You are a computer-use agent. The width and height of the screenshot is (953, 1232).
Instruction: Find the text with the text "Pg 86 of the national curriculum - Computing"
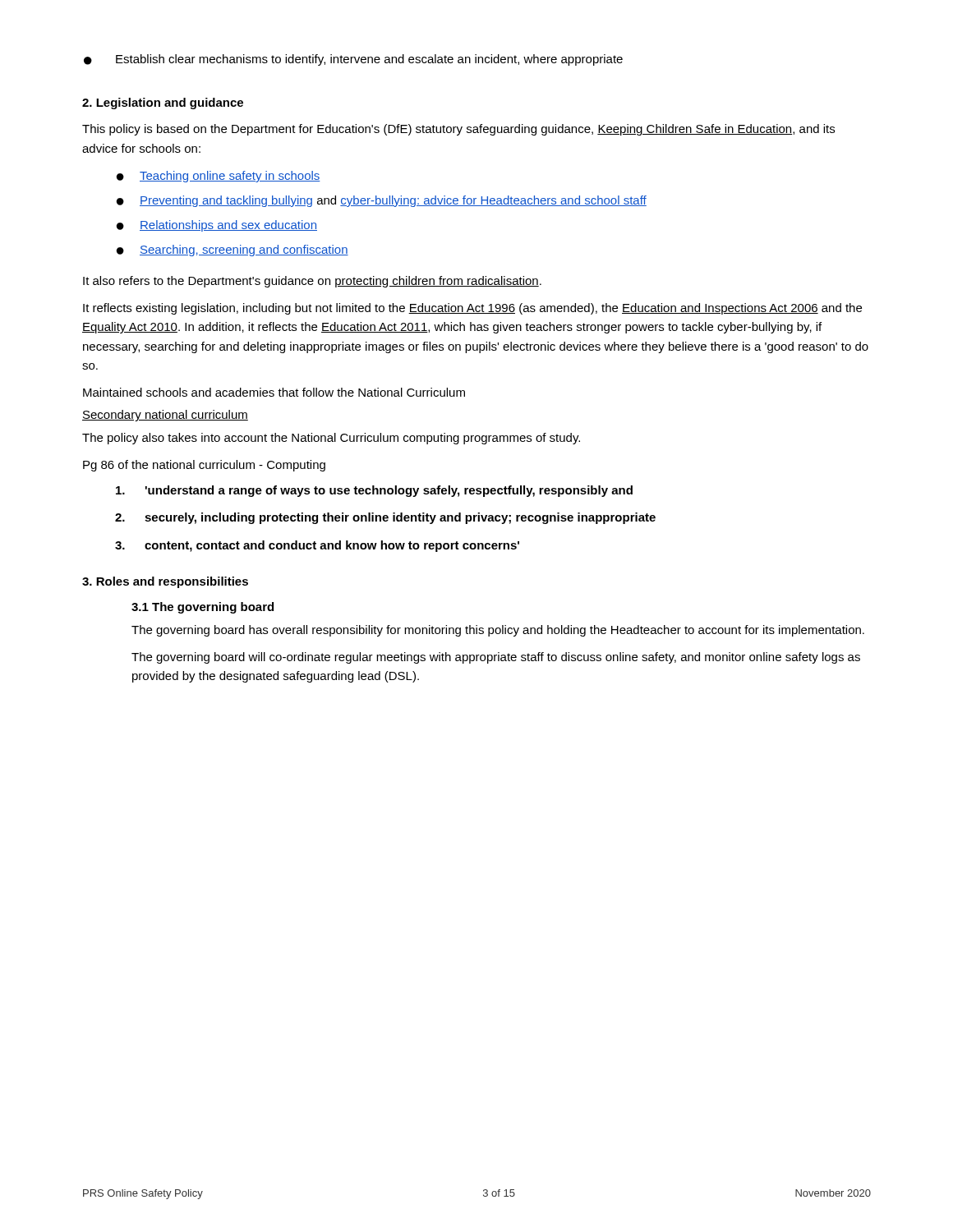(204, 464)
